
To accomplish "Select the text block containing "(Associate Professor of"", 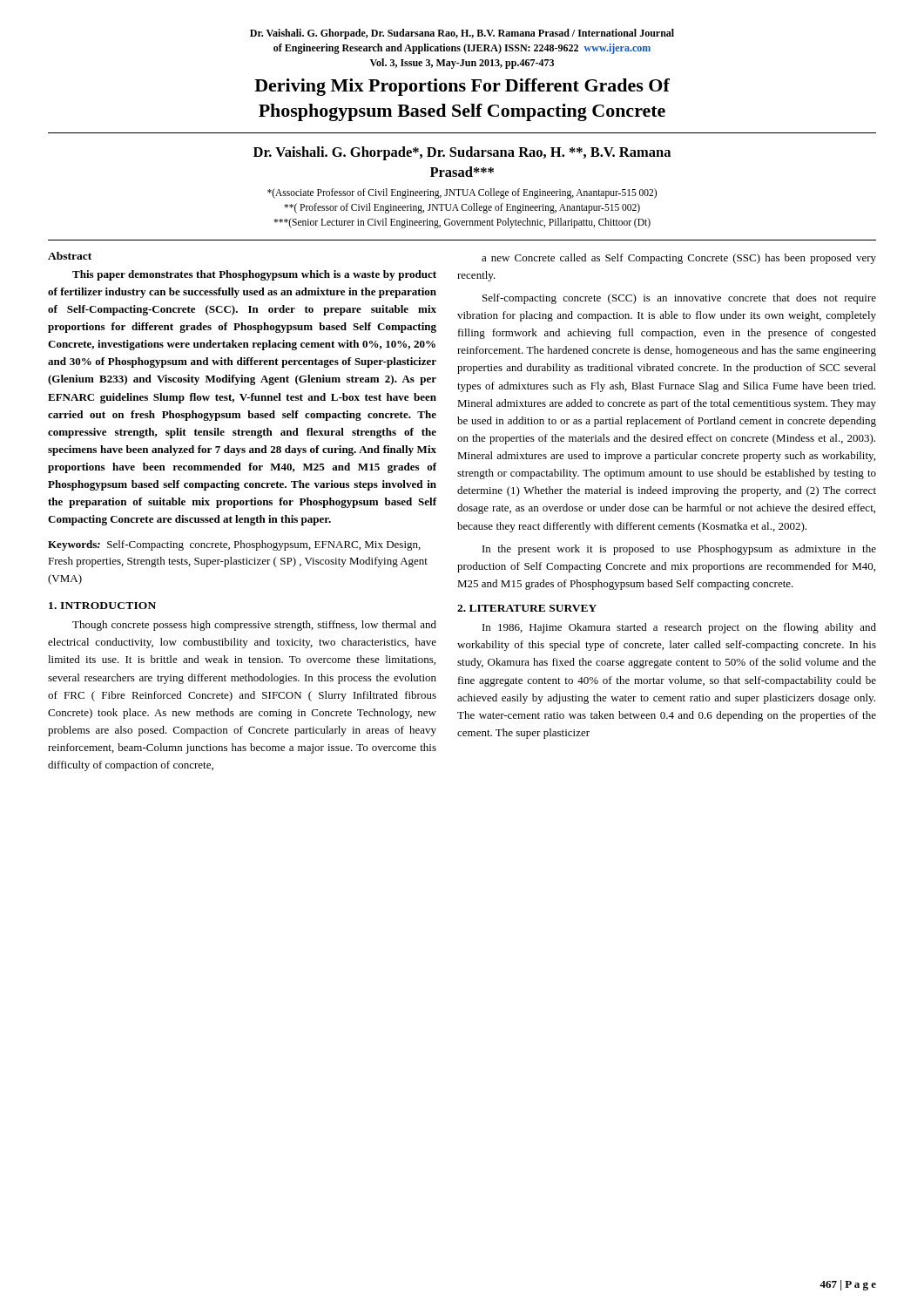I will 462,207.
